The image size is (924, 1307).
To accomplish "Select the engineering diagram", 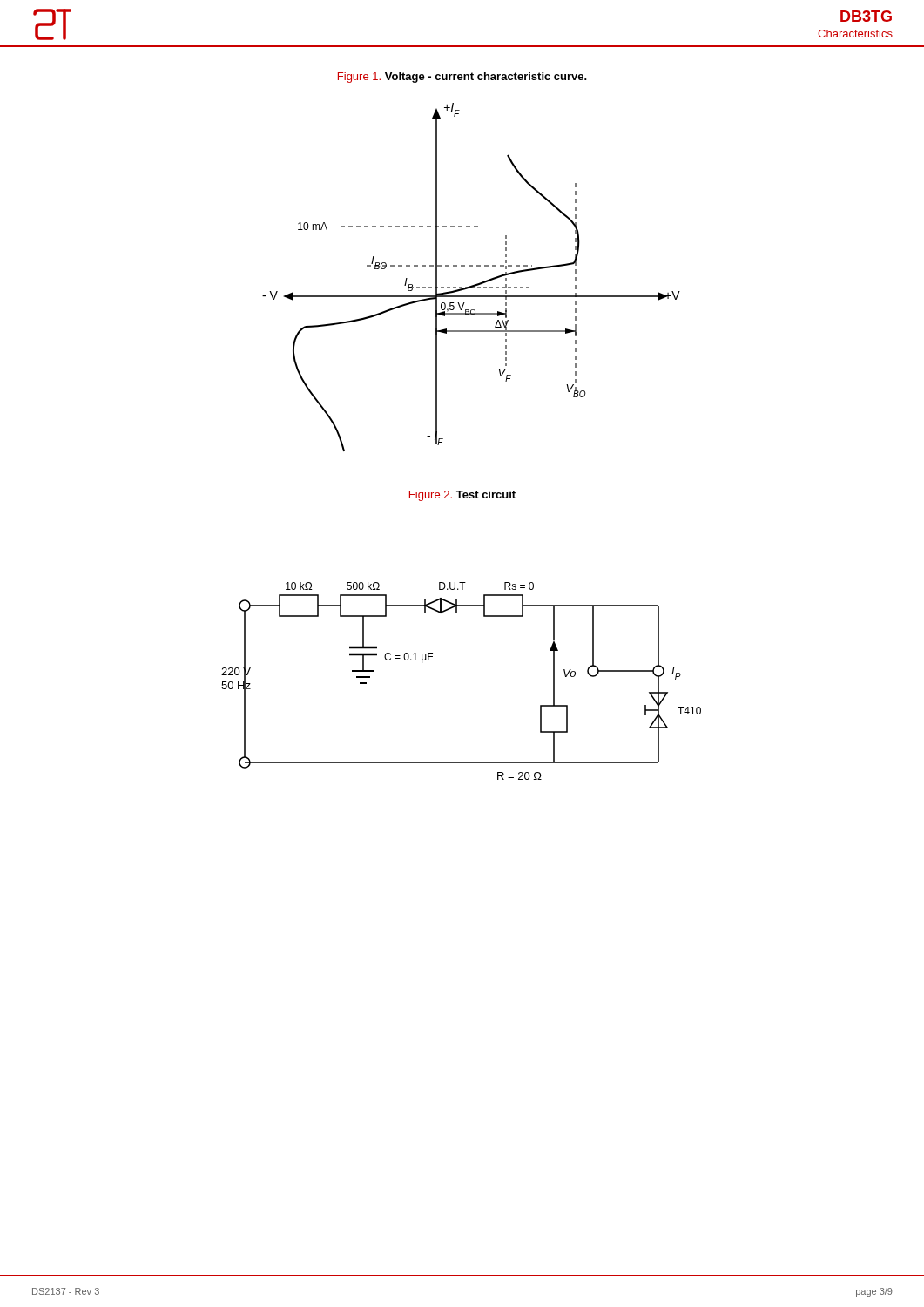I will [462, 283].
